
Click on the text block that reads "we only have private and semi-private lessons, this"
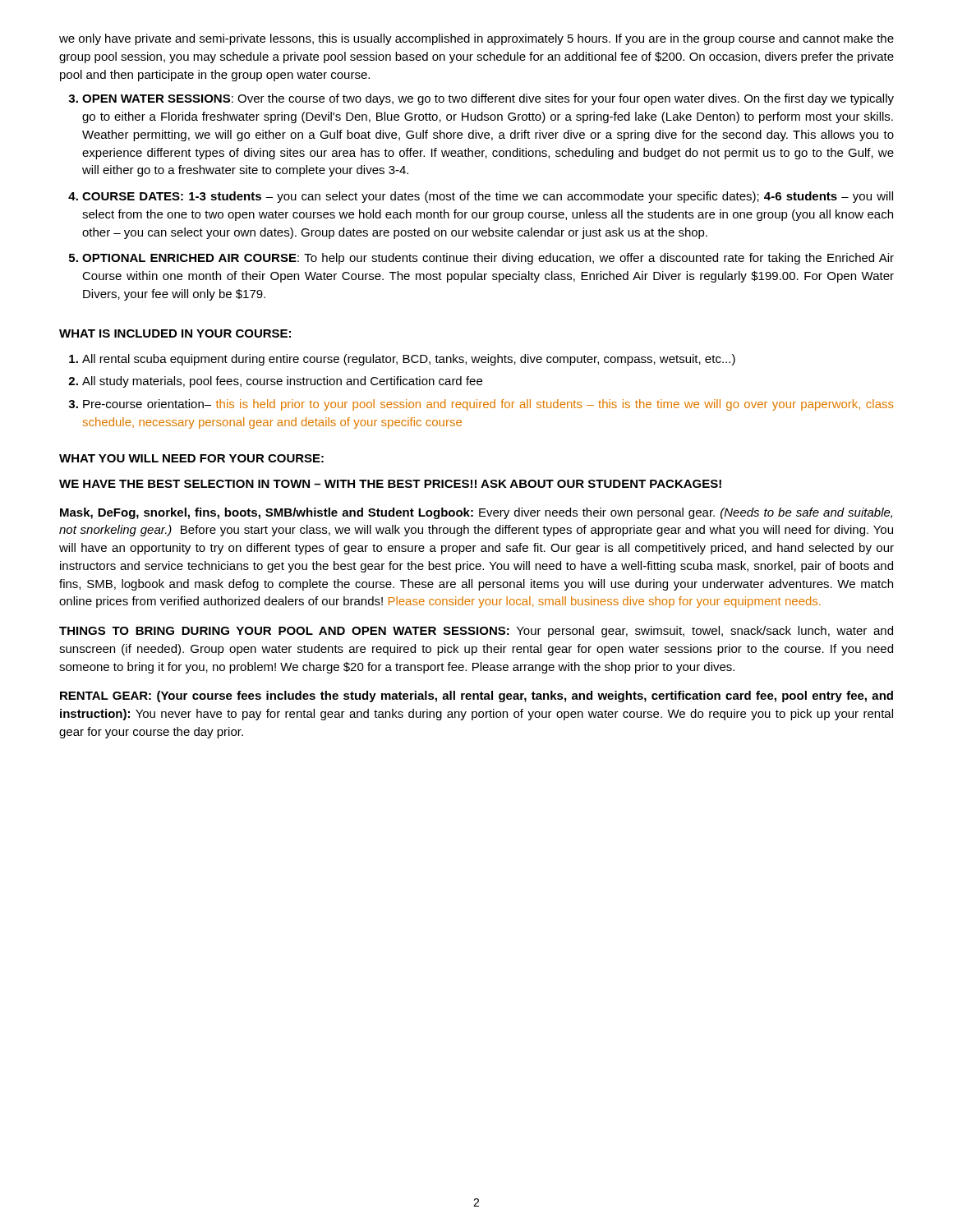476,56
